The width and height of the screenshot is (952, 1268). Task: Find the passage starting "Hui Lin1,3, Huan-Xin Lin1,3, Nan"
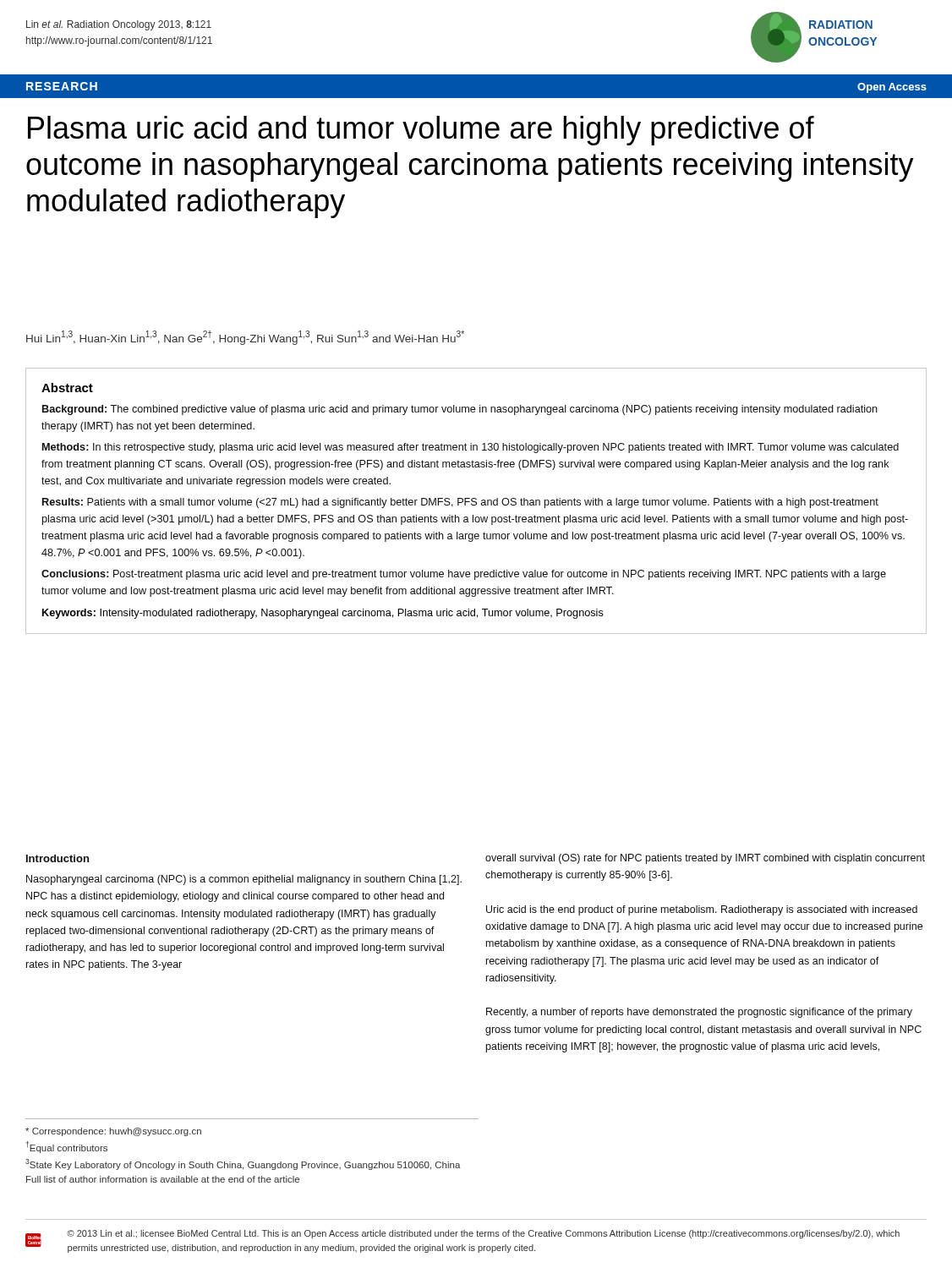point(245,337)
